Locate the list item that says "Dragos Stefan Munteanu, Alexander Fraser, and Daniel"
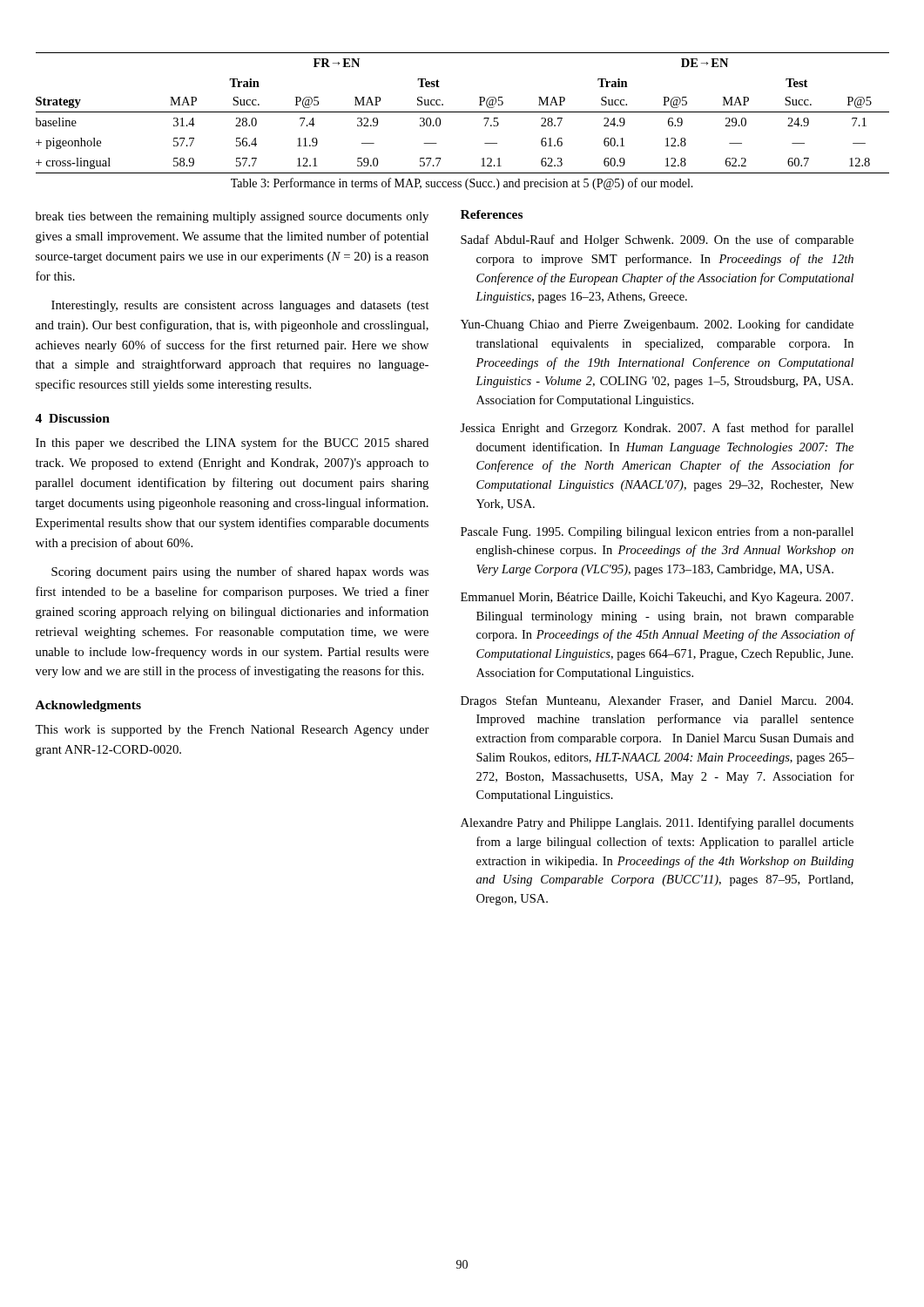The height and width of the screenshot is (1307, 924). (x=657, y=747)
